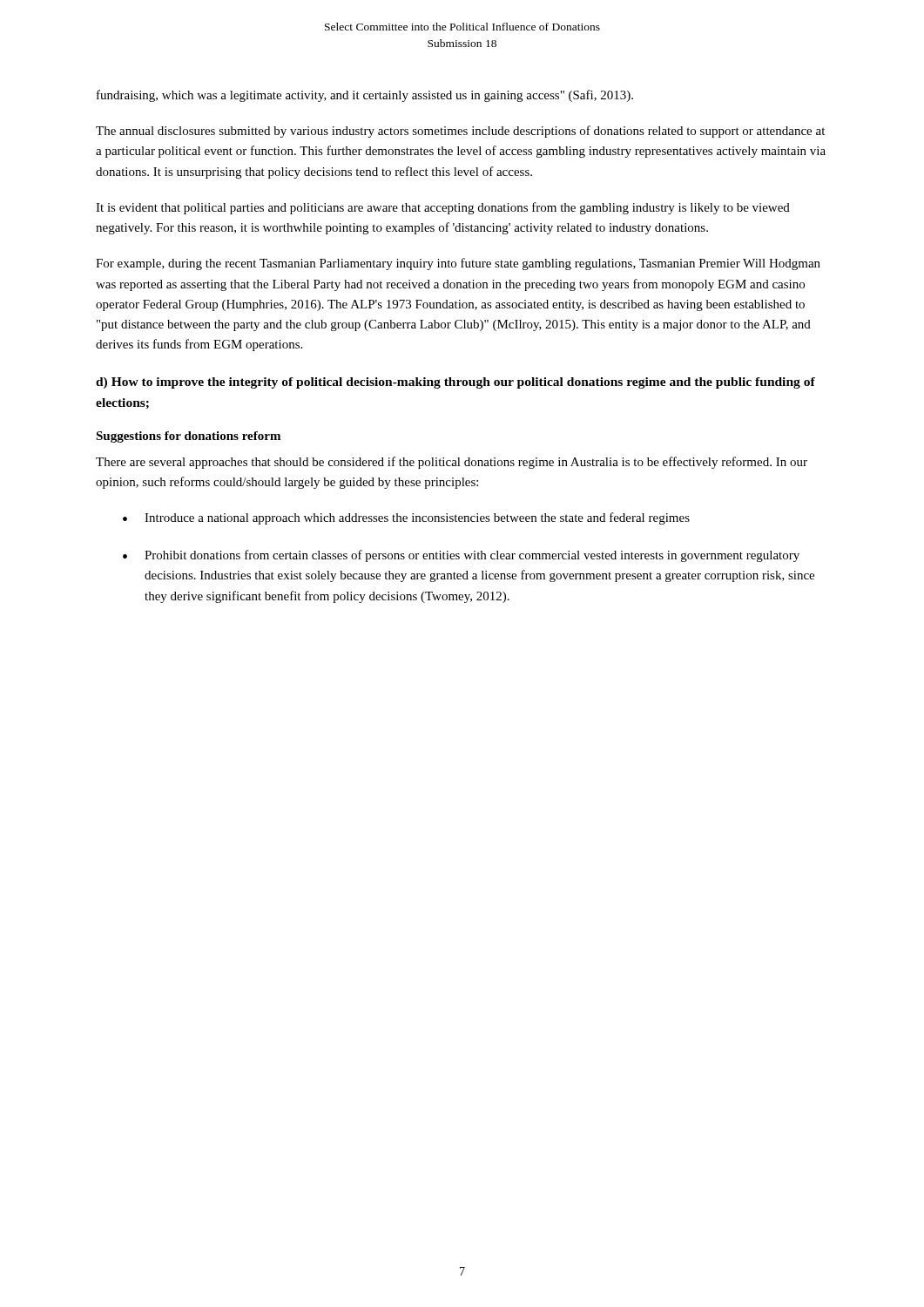This screenshot has height=1307, width=924.
Task: Locate the list item with the text "• Introduce a national approach which addresses the"
Action: point(475,520)
